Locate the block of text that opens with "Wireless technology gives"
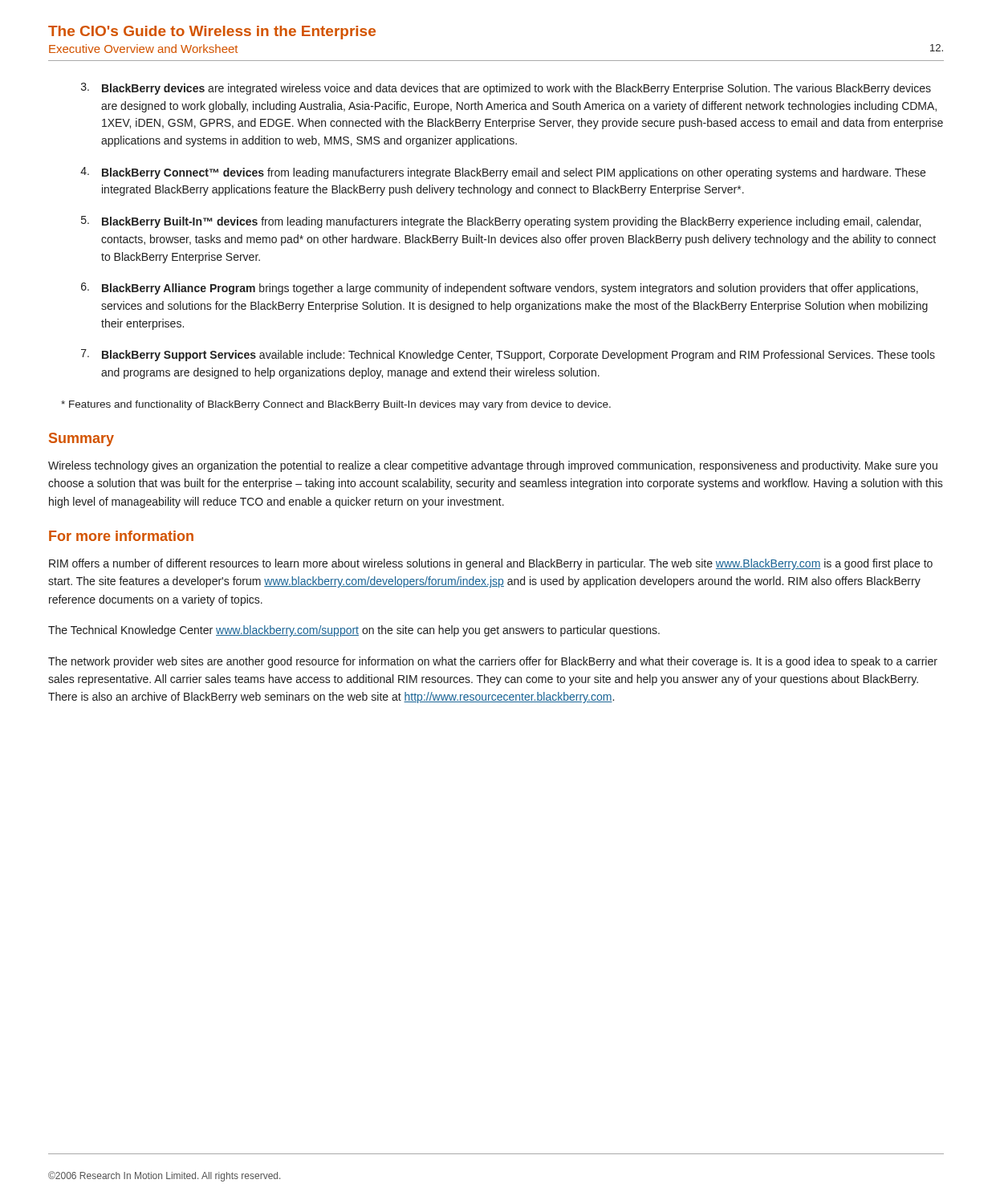This screenshot has width=992, height=1204. 496,483
